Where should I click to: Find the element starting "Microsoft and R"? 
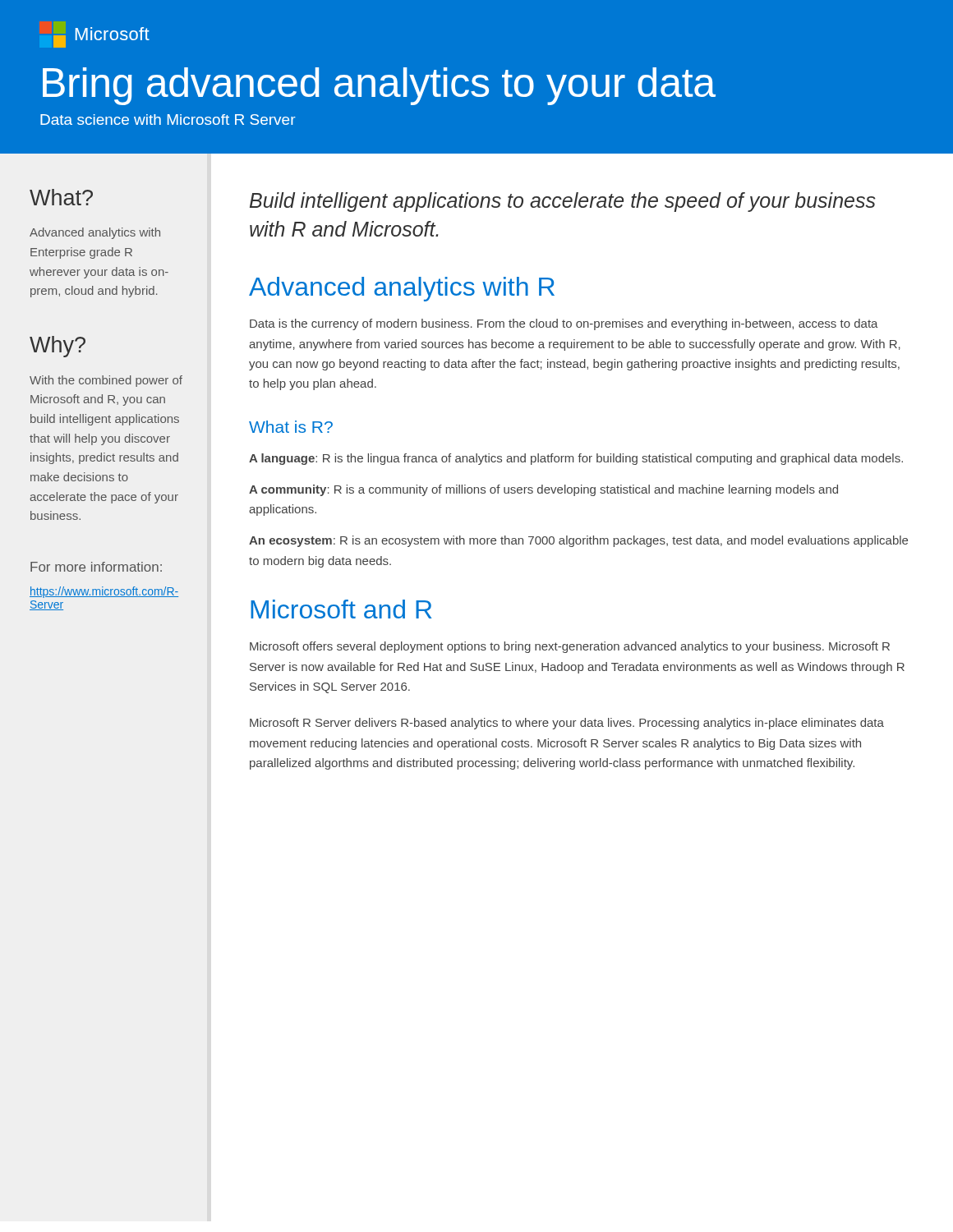tap(341, 609)
